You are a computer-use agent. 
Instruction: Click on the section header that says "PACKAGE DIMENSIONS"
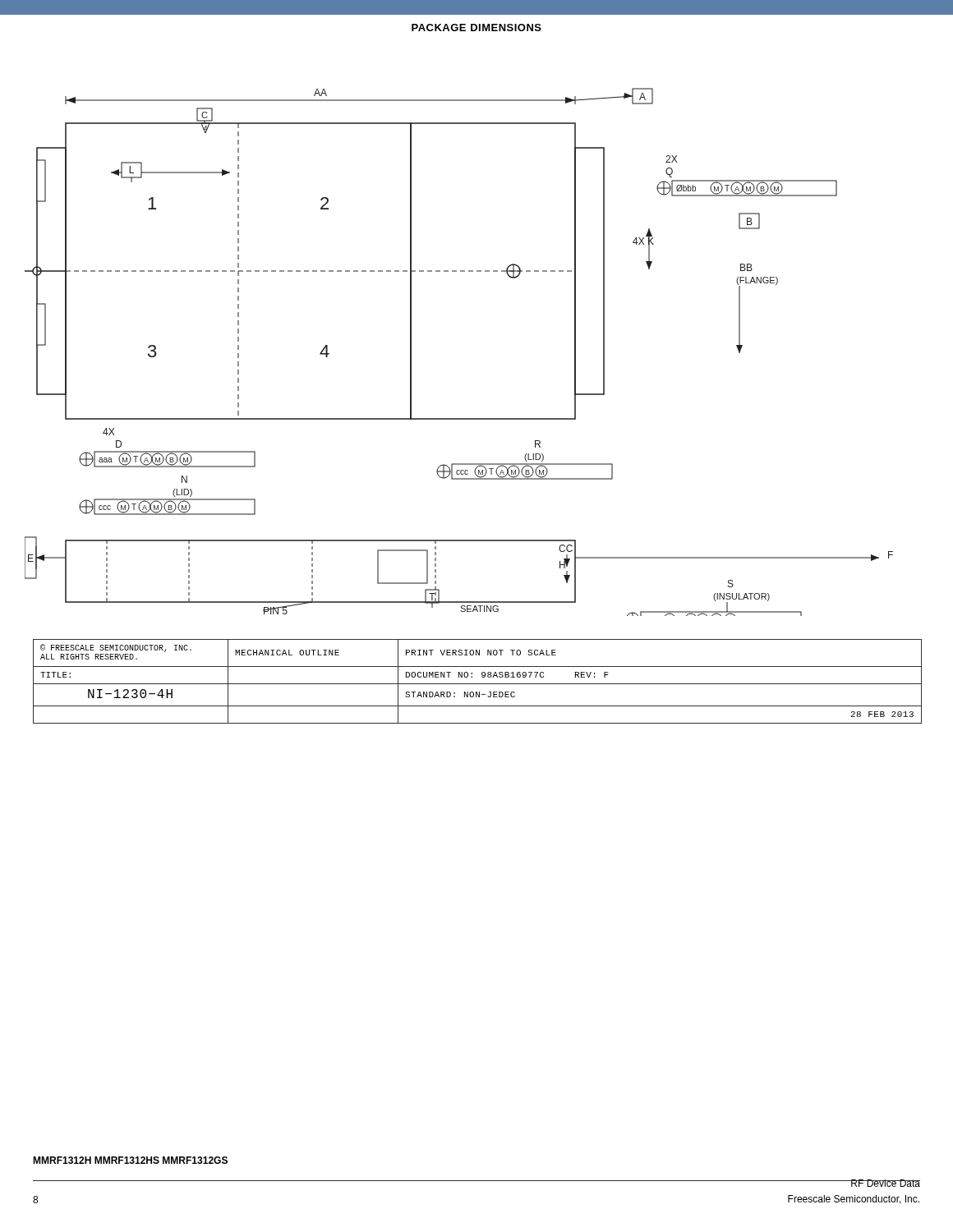pyautogui.click(x=476, y=27)
